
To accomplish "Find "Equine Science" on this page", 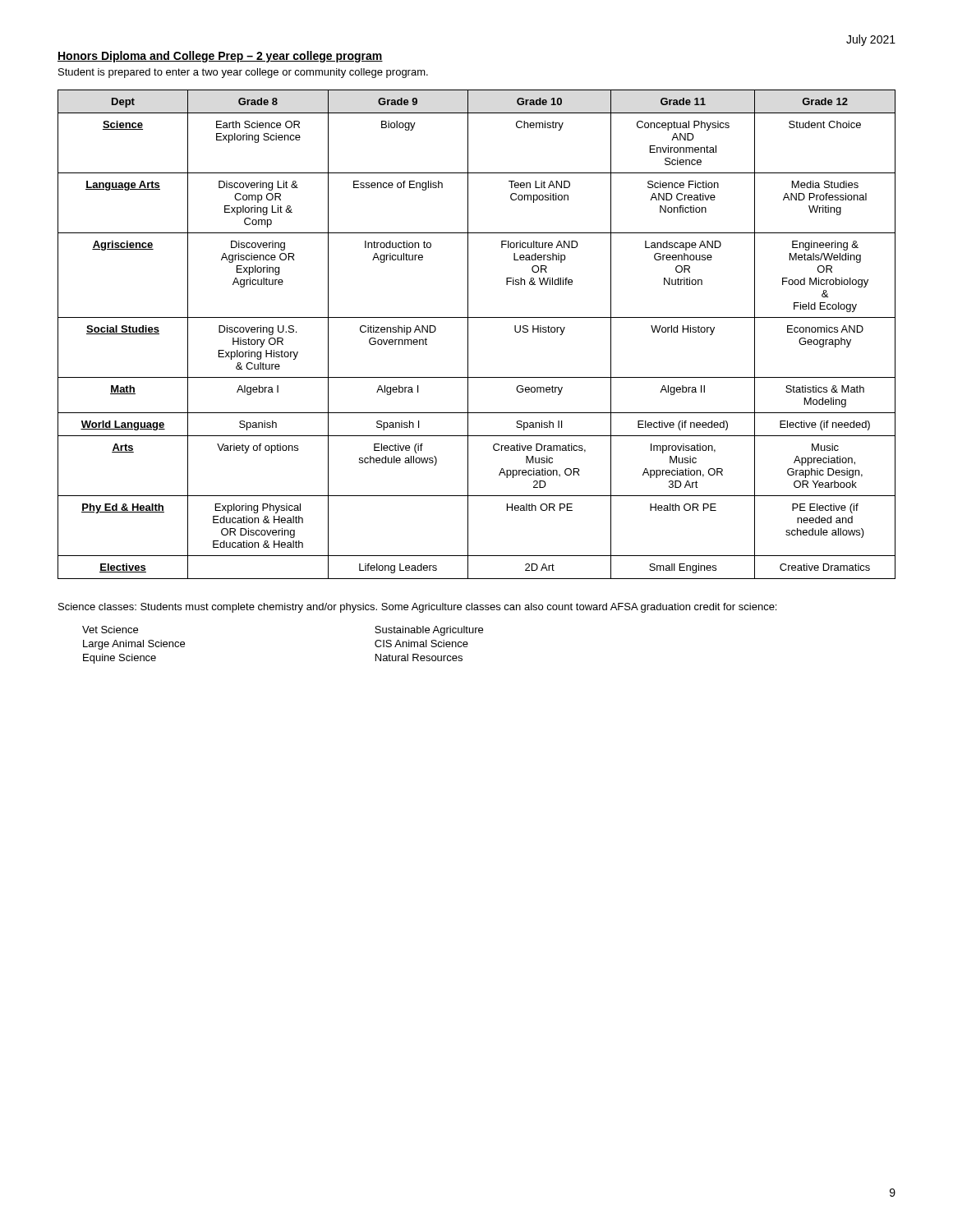I will 119,657.
